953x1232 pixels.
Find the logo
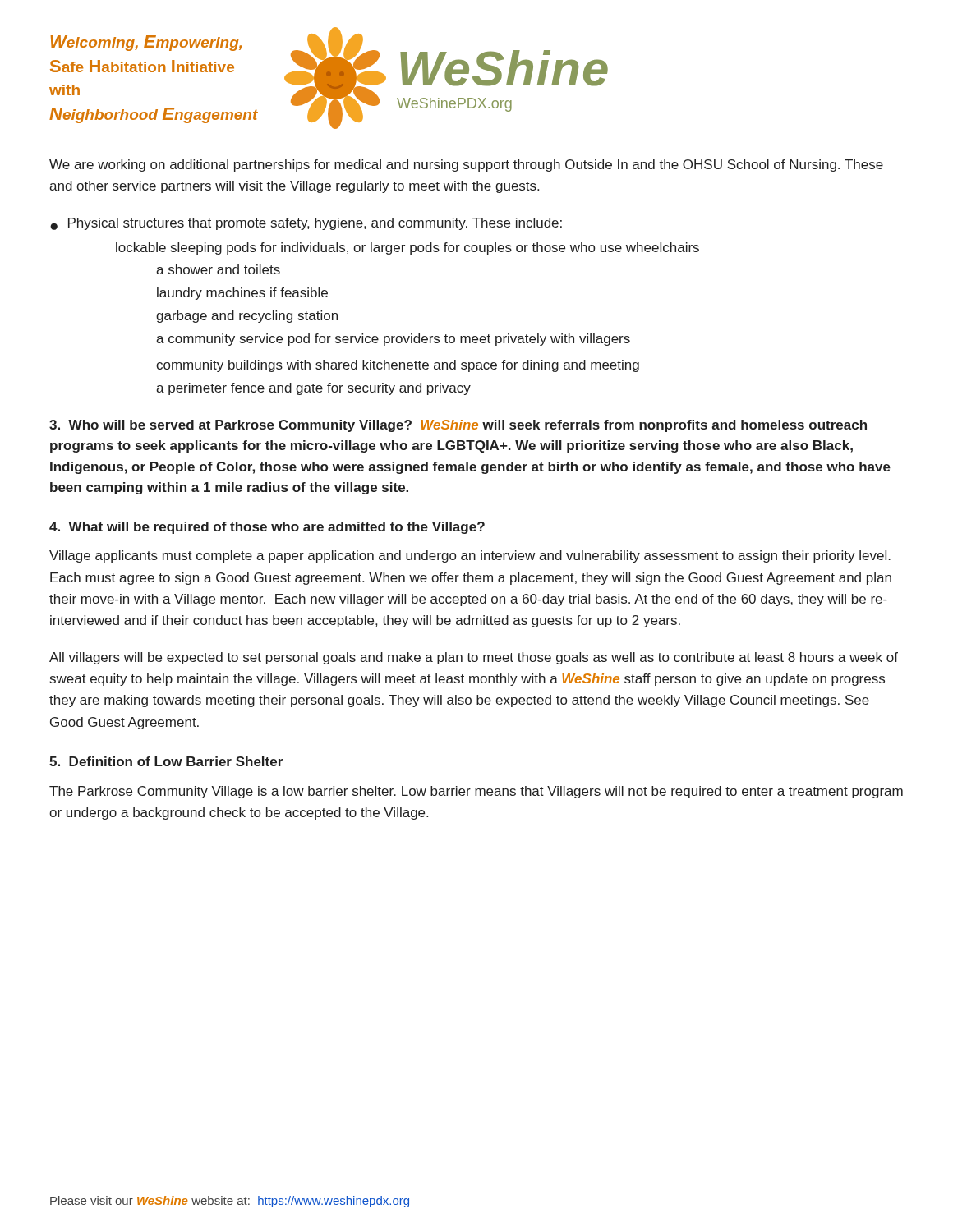tap(476, 78)
